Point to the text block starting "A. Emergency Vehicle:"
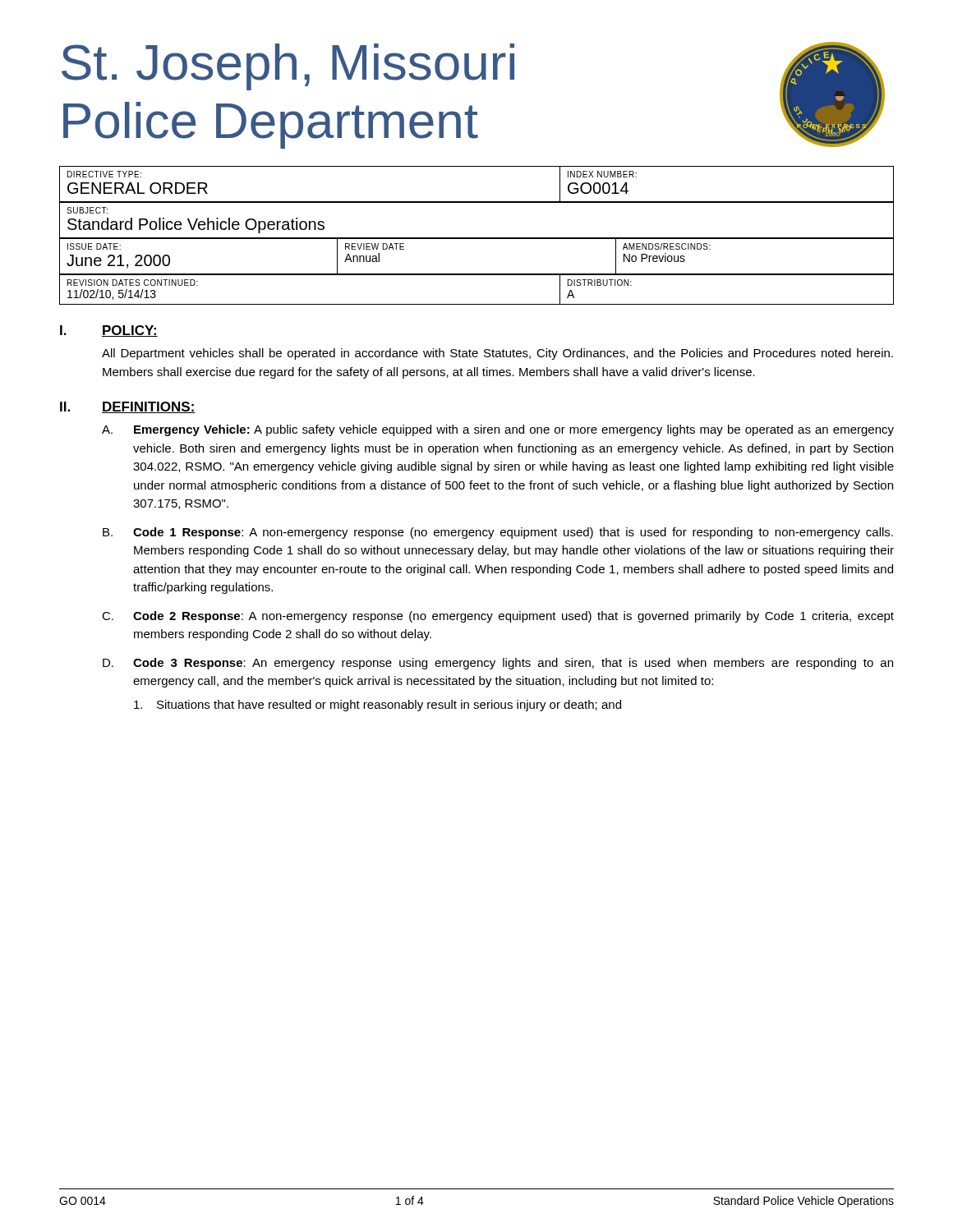 [498, 467]
